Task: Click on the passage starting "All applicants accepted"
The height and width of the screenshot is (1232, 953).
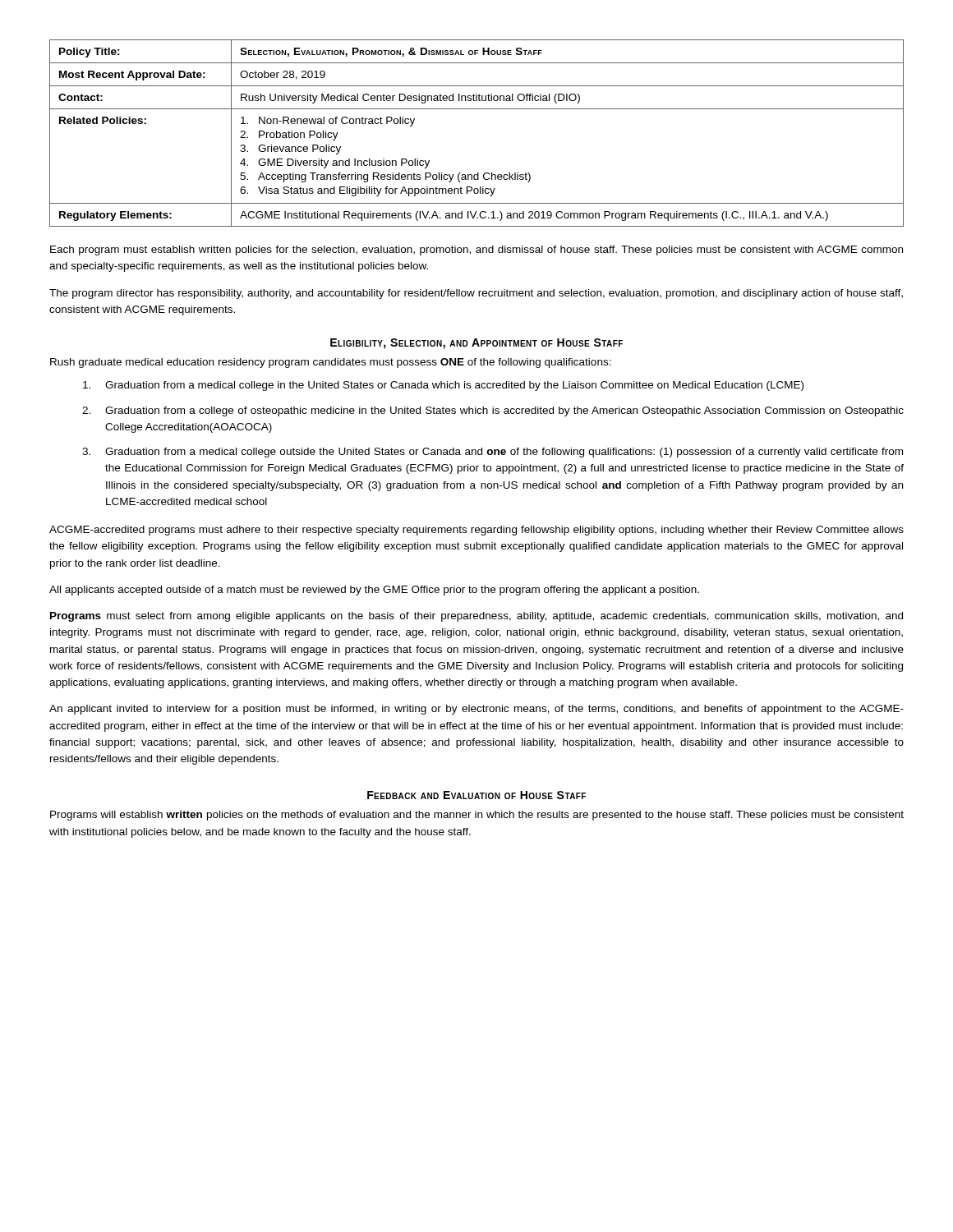Action: point(375,589)
